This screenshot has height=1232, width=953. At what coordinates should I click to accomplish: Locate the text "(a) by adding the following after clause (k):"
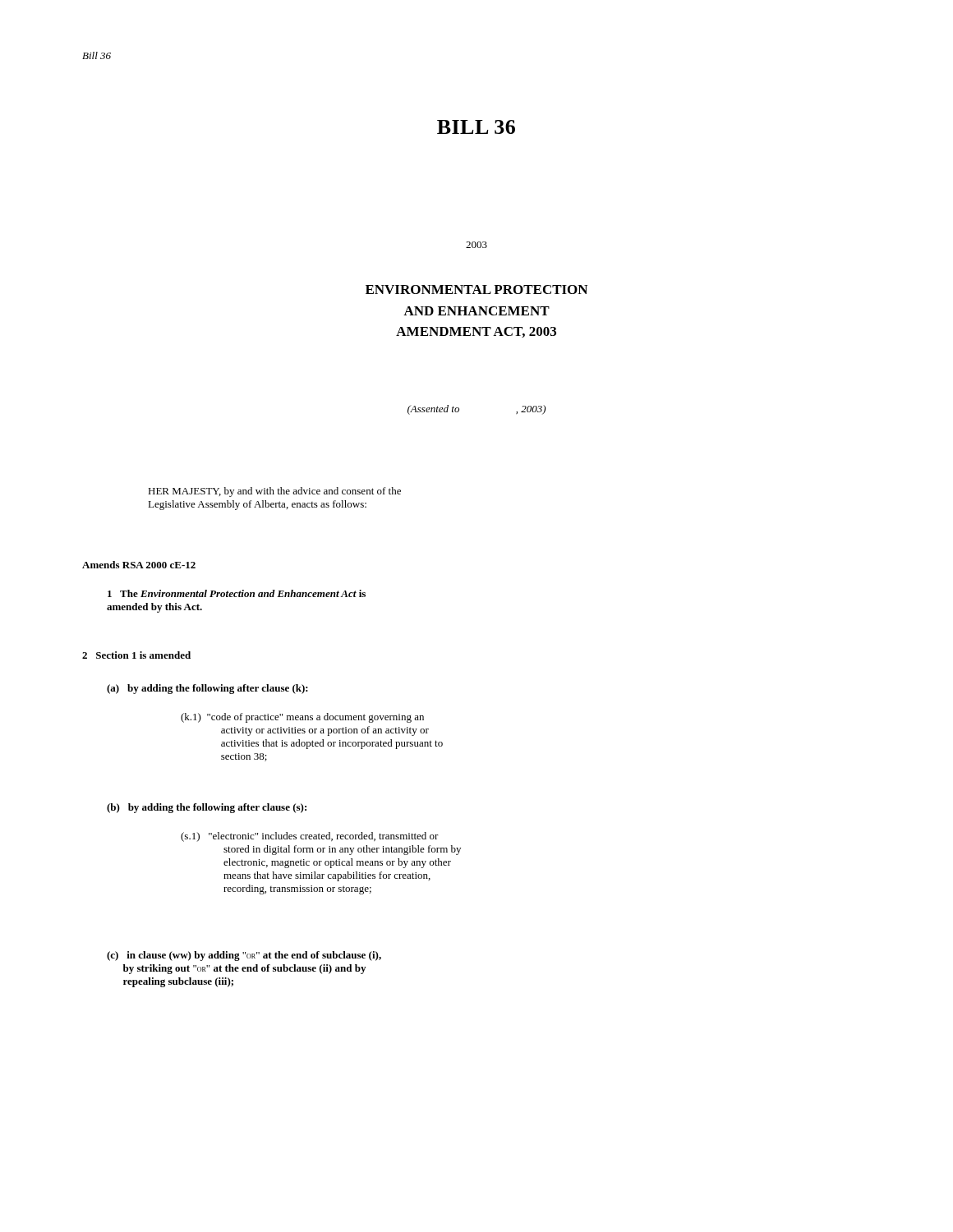pyautogui.click(x=208, y=688)
